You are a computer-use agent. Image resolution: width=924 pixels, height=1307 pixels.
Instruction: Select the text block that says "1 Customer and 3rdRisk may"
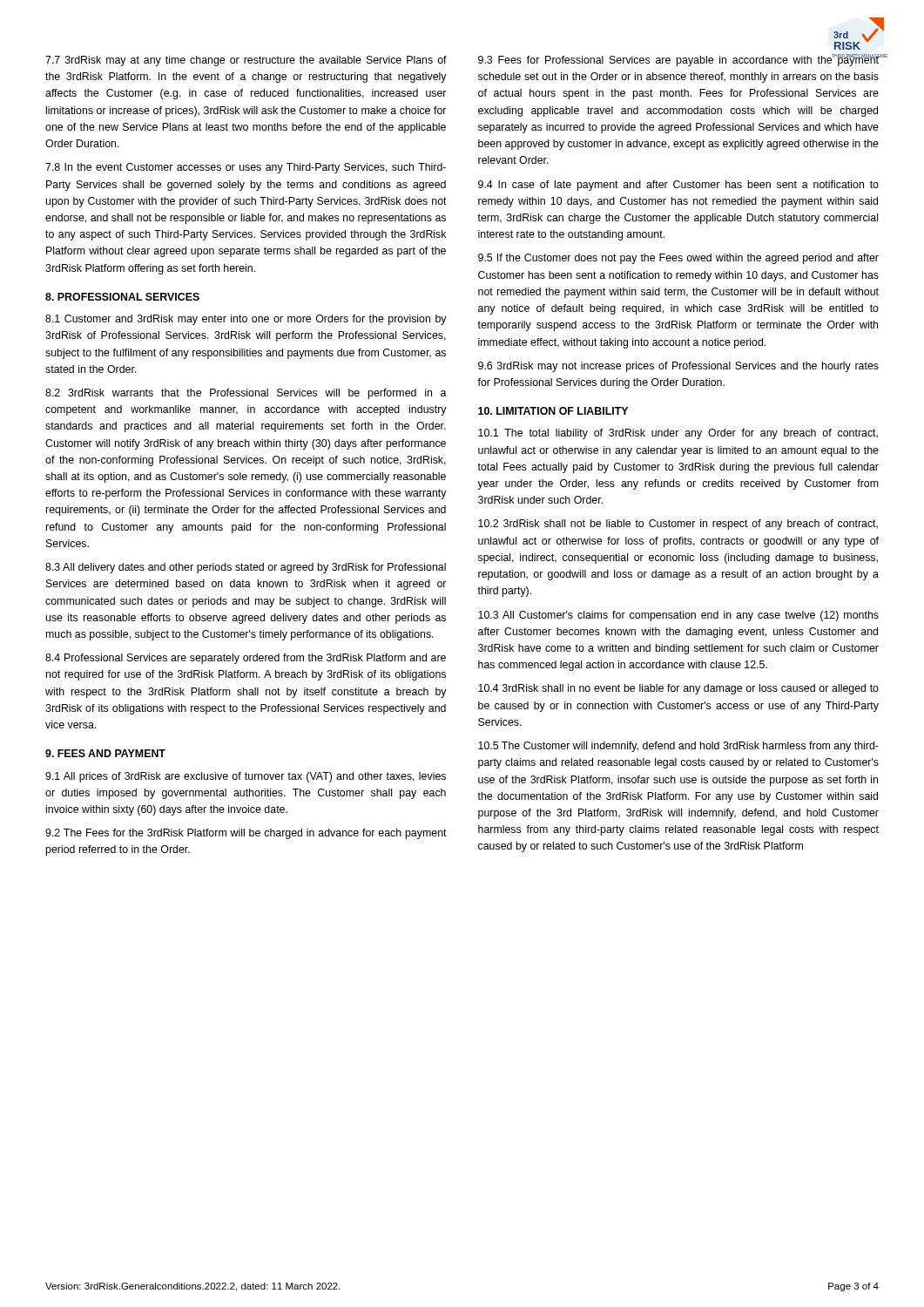coord(246,345)
